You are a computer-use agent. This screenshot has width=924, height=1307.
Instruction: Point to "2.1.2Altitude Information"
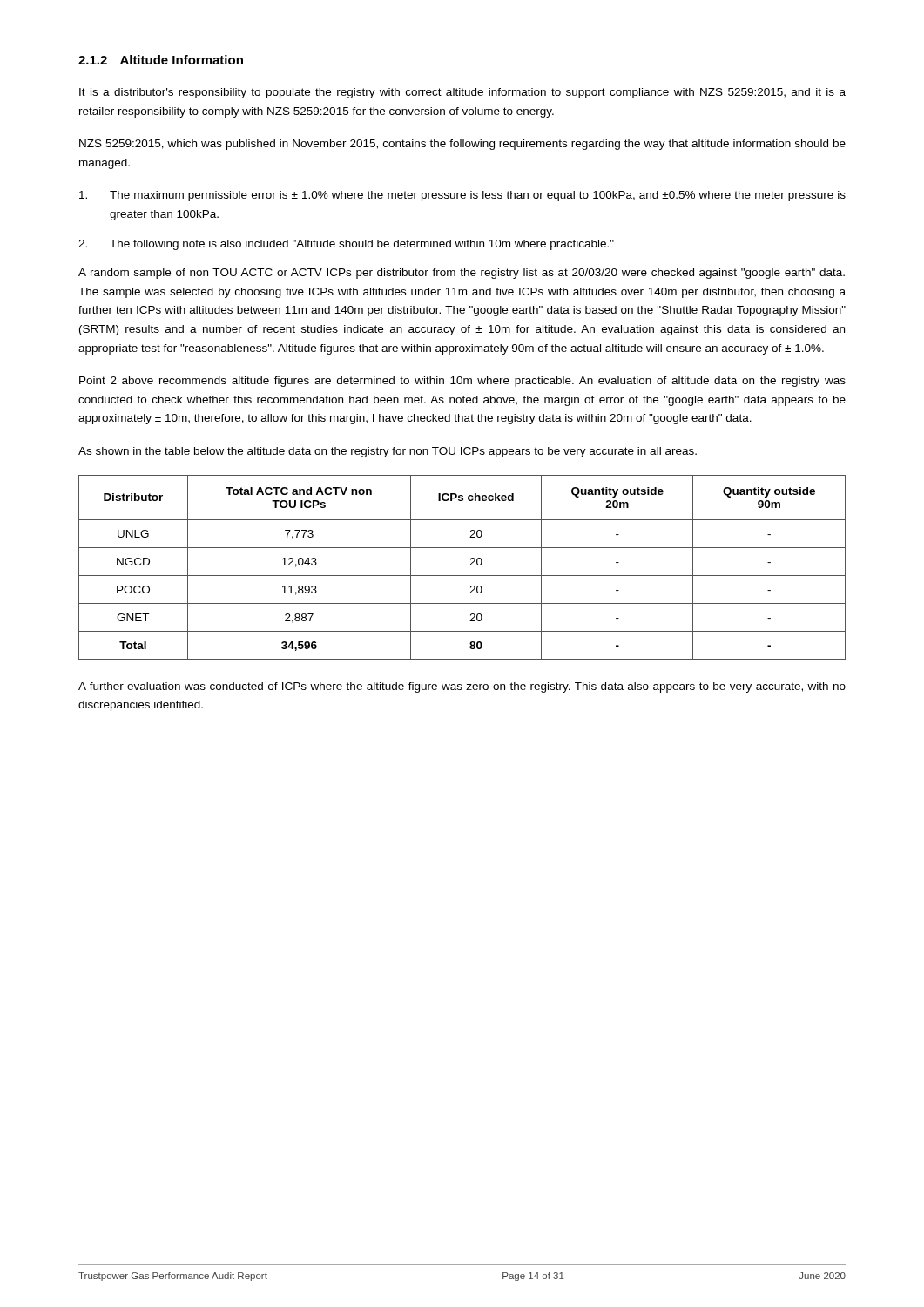(x=161, y=60)
